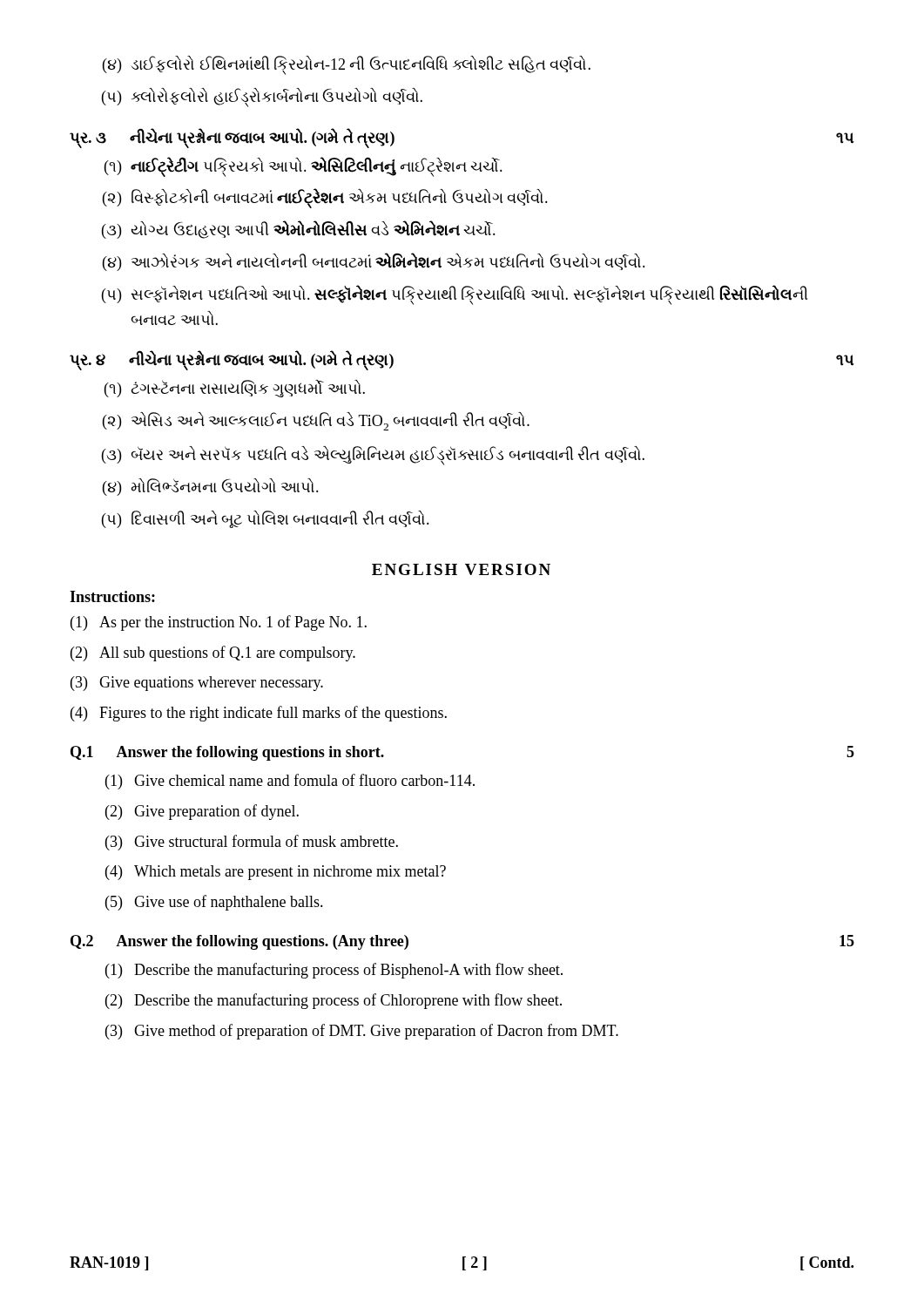Locate the passage starting "(૧) ટંગસ્ટૅનના રાસાયણિક ગુણધર્મો આપો."
924x1307 pixels.
pos(235,389)
